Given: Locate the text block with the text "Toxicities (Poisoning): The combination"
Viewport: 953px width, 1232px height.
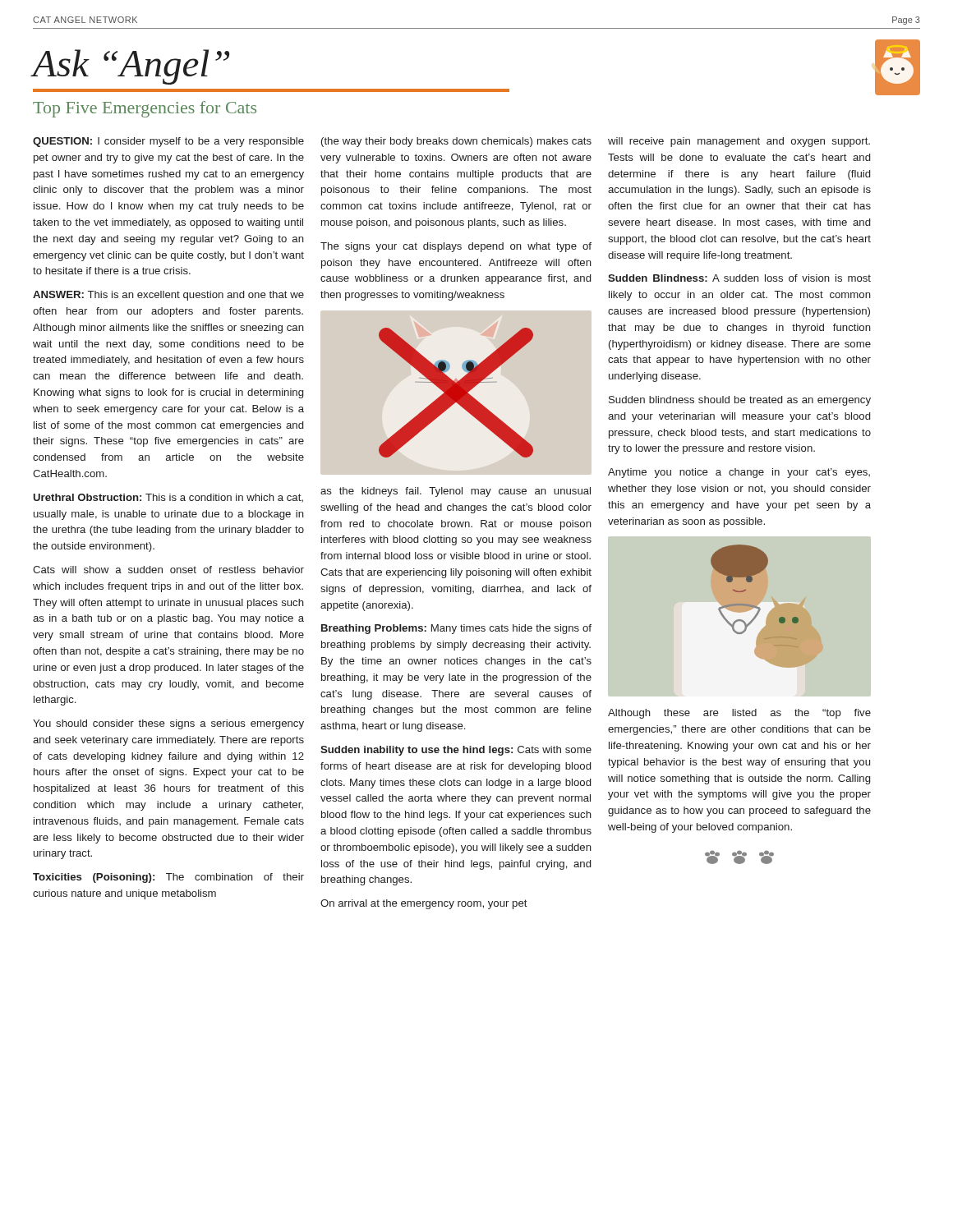Looking at the screenshot, I should click(168, 885).
